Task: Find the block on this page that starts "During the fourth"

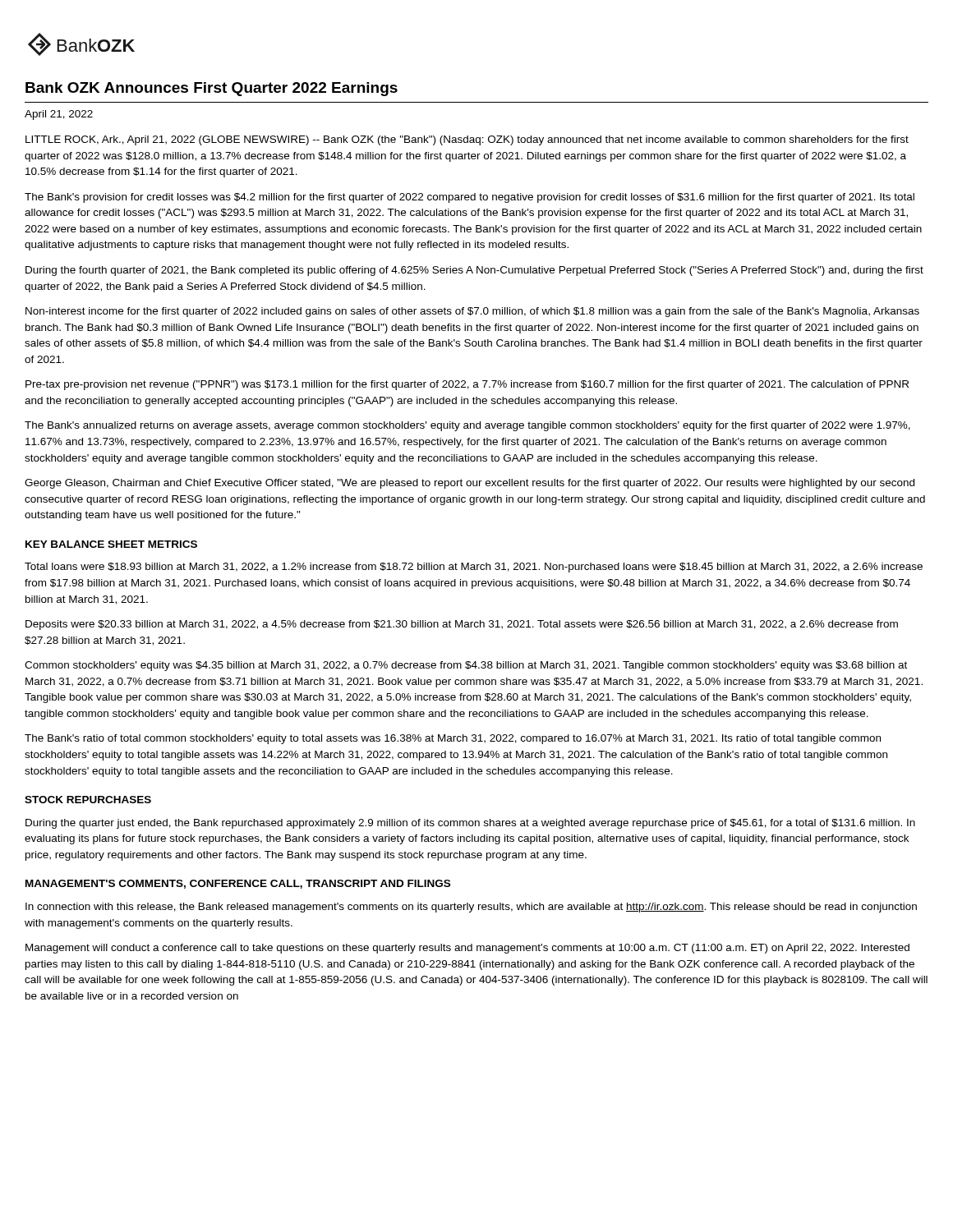Action: [x=476, y=278]
